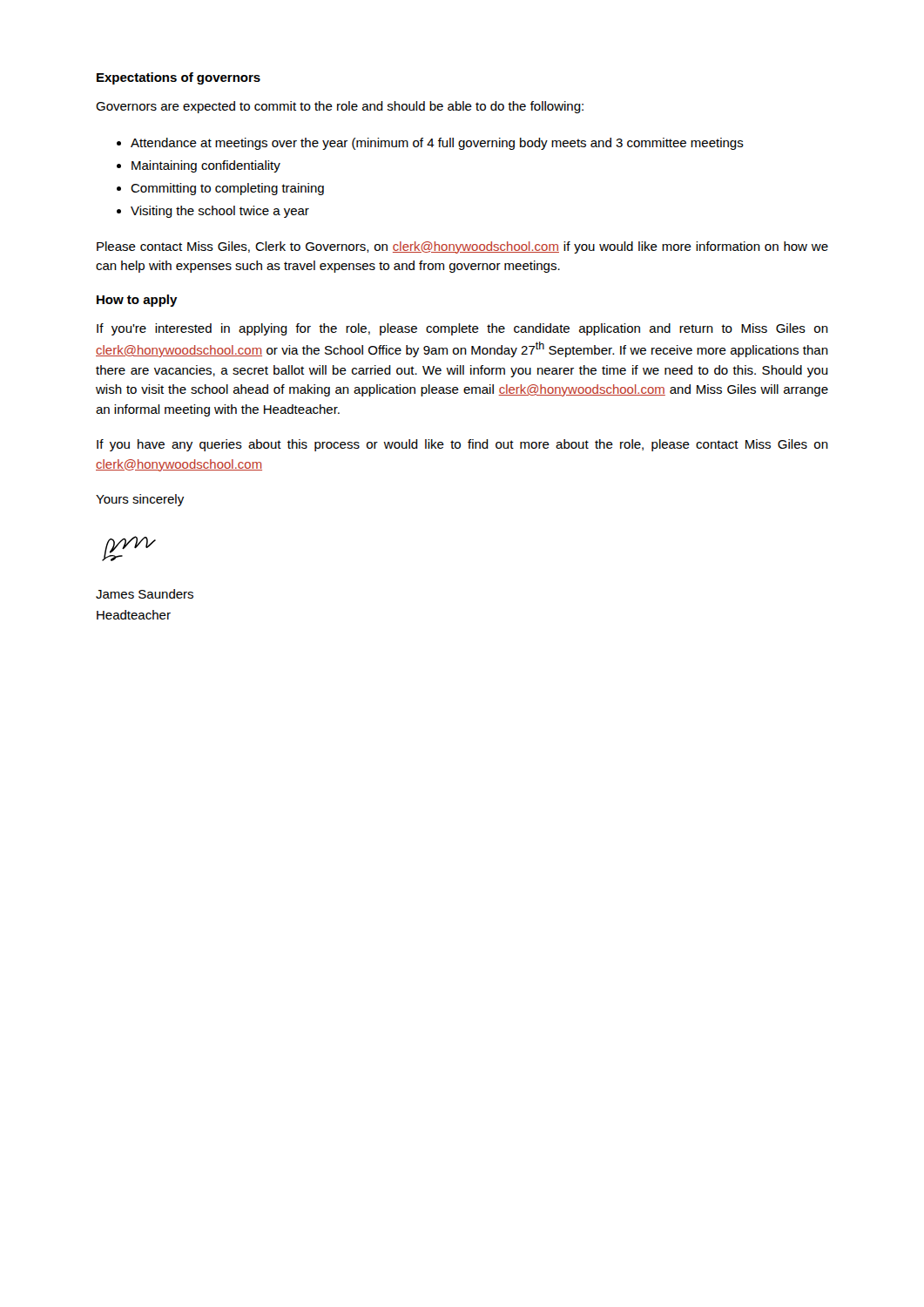Select the block starting "How to apply"
Image resolution: width=924 pixels, height=1307 pixels.
point(136,299)
